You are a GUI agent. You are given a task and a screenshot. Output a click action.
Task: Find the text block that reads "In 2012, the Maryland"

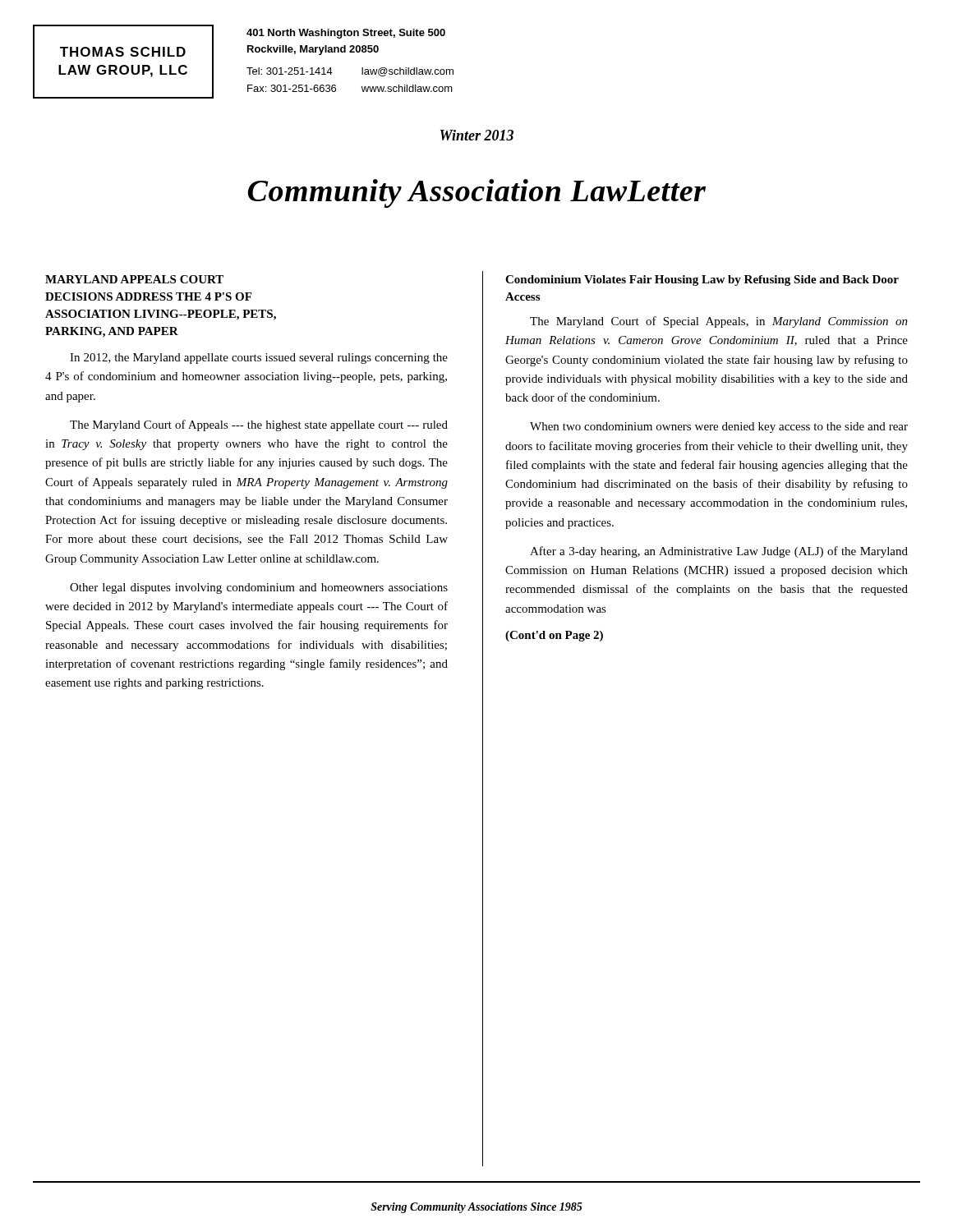click(246, 377)
